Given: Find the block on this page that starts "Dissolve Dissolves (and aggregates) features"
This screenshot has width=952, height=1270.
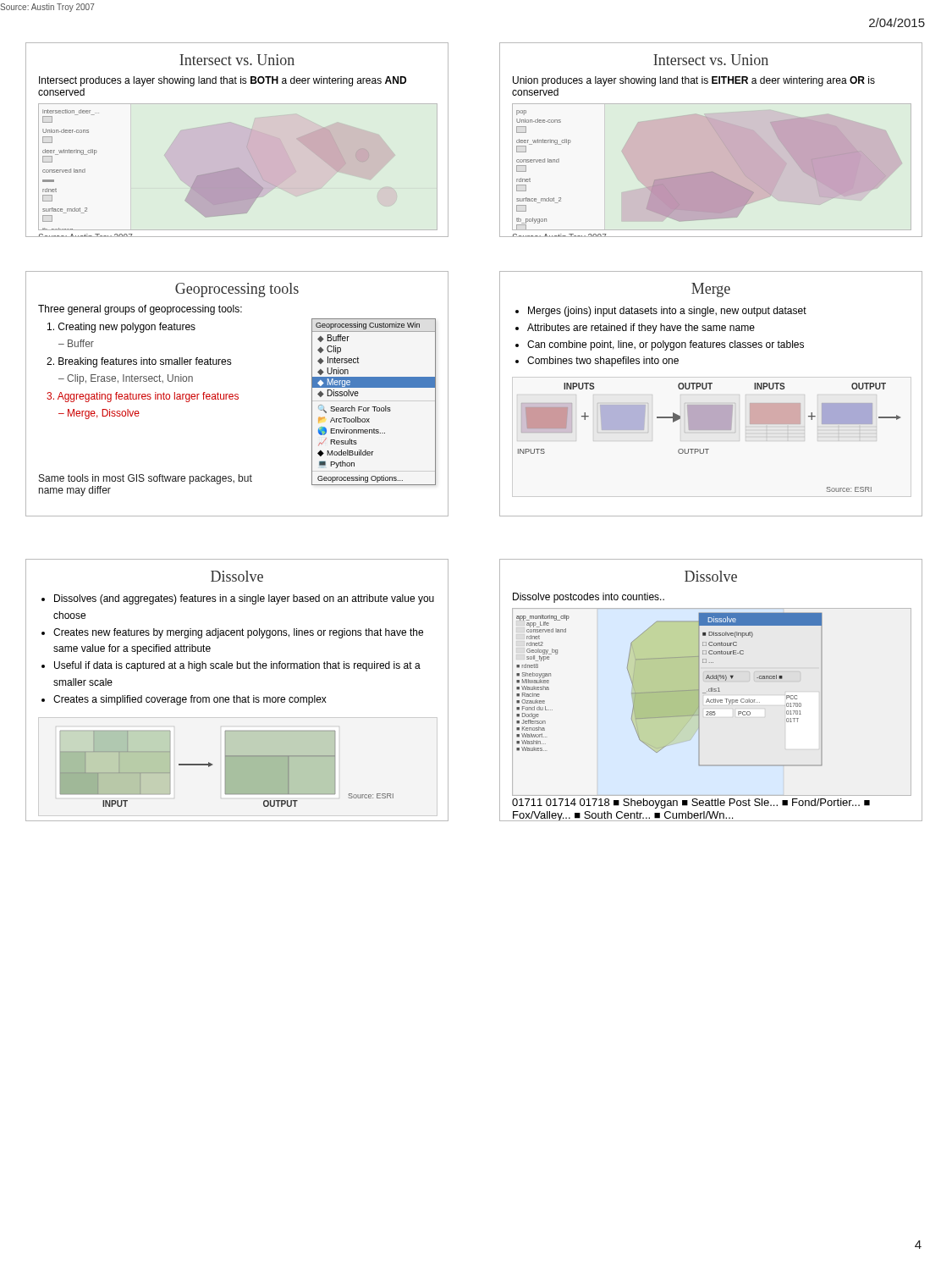Looking at the screenshot, I should point(238,692).
